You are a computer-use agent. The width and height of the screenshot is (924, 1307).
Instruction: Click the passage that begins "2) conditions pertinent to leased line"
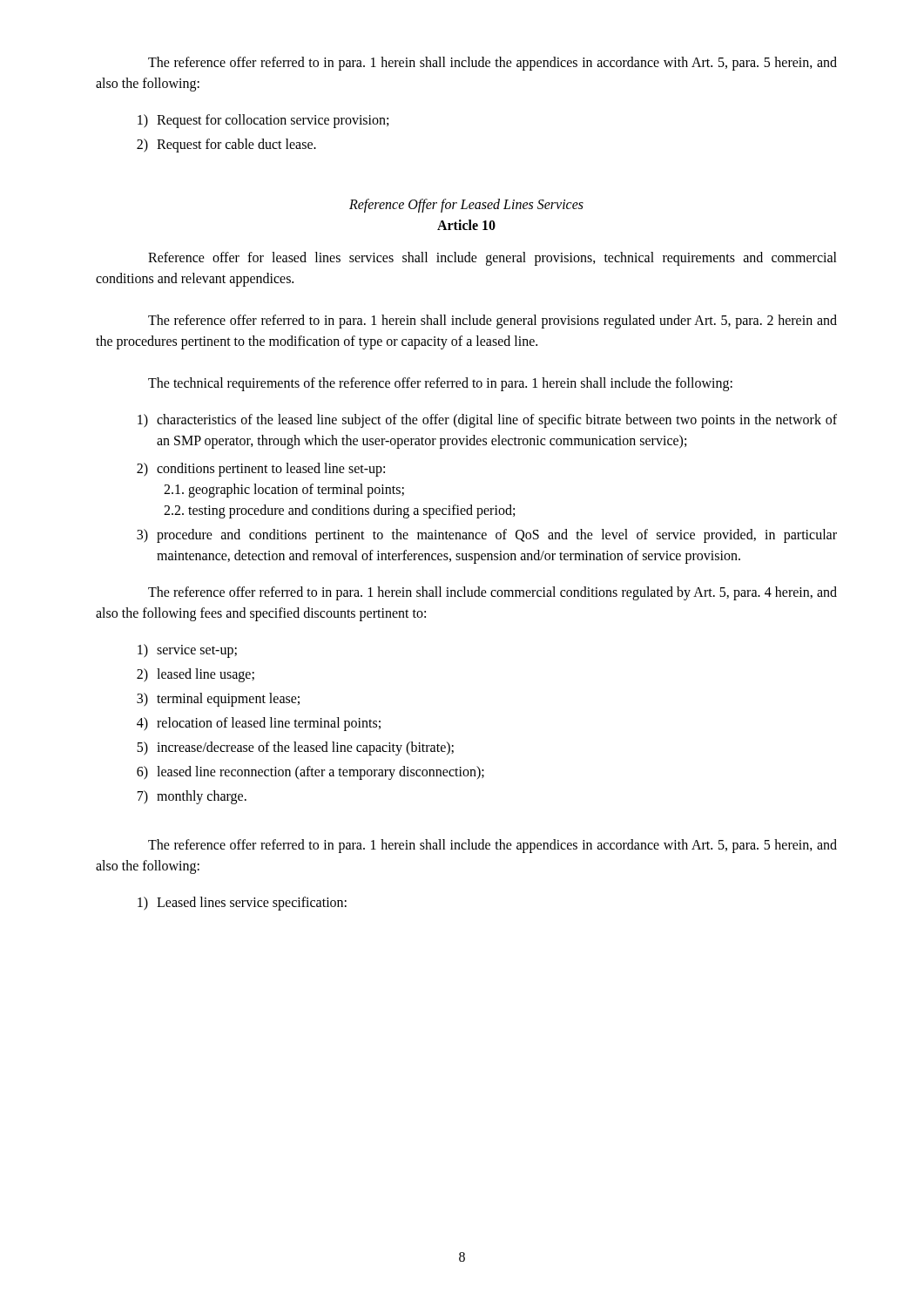coord(261,470)
